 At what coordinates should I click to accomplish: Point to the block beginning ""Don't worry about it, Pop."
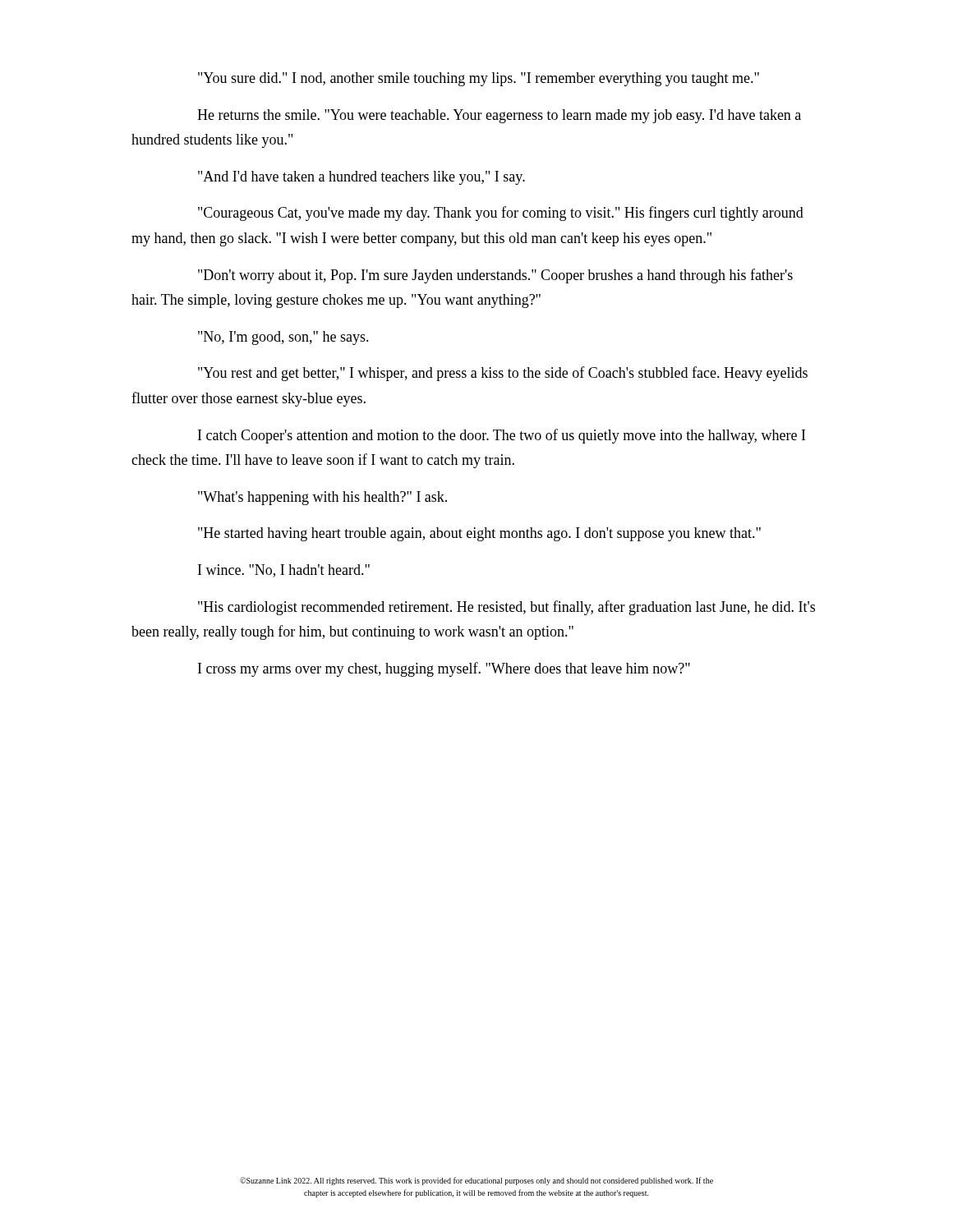(462, 287)
